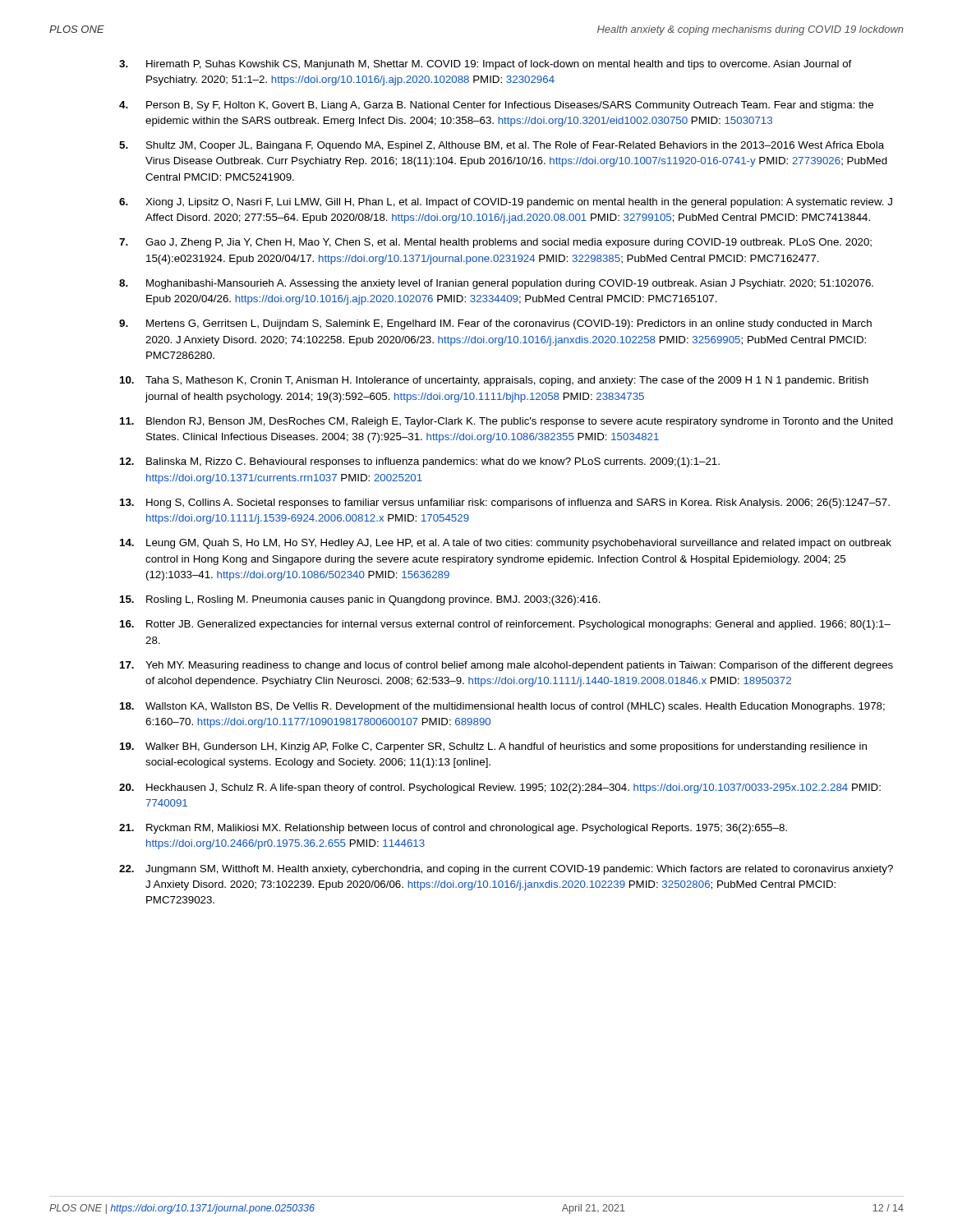Select the region starting "13. Hong S, Collins A. Societal responses"
Viewport: 953px width, 1232px height.
(x=509, y=510)
